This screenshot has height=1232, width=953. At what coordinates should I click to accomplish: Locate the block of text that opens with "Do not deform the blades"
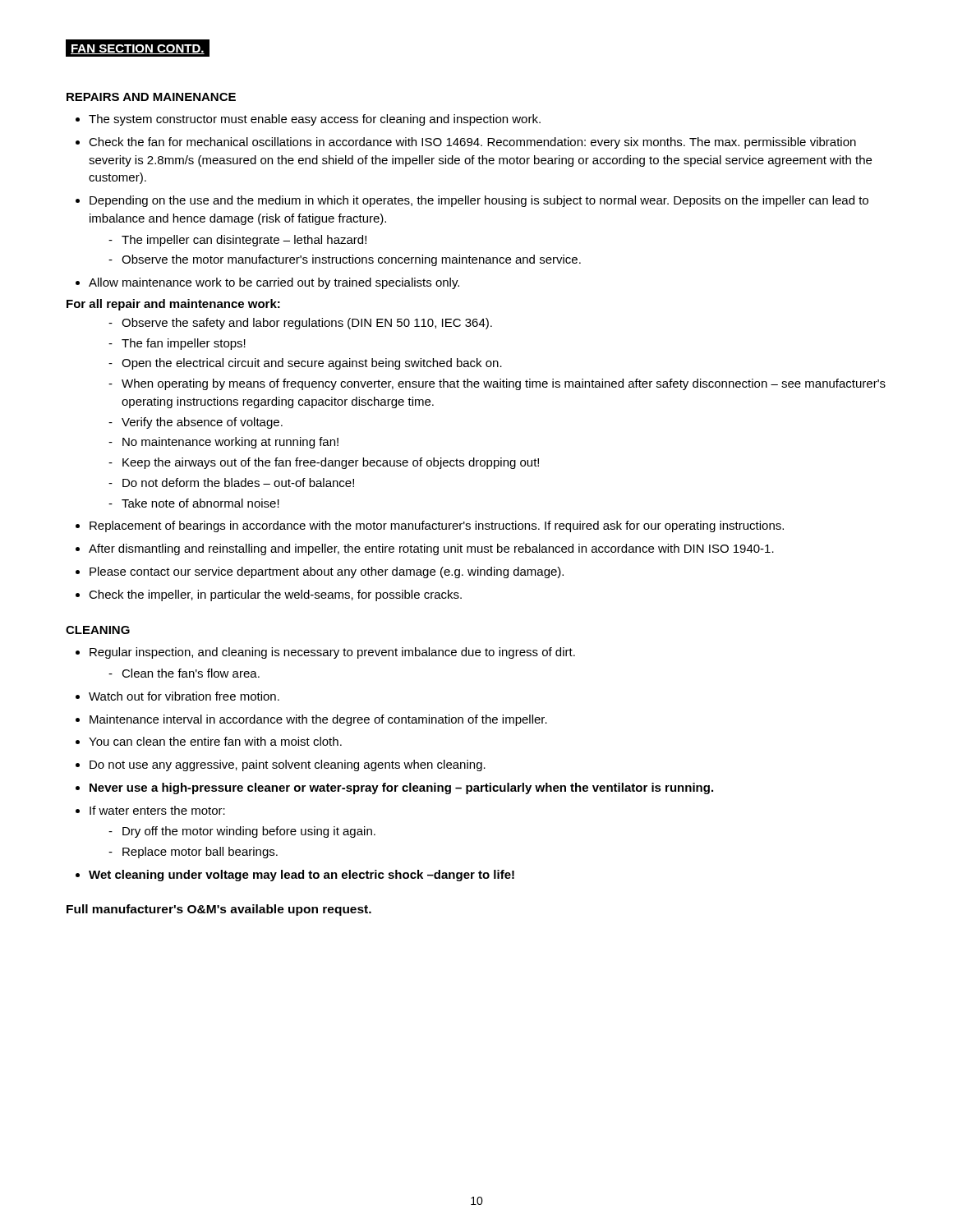click(238, 482)
